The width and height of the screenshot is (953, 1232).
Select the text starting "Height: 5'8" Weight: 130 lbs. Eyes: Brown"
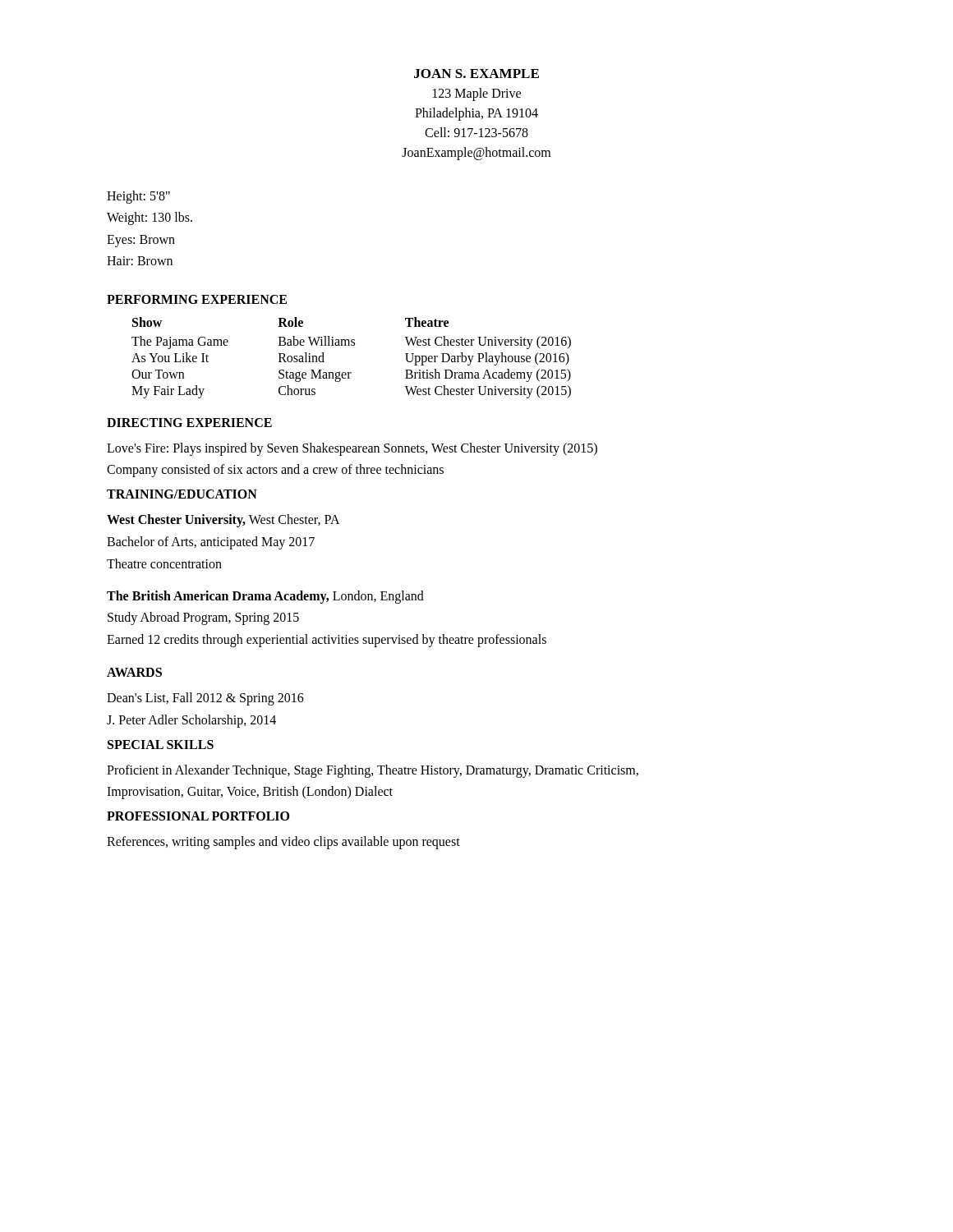tap(138, 197)
